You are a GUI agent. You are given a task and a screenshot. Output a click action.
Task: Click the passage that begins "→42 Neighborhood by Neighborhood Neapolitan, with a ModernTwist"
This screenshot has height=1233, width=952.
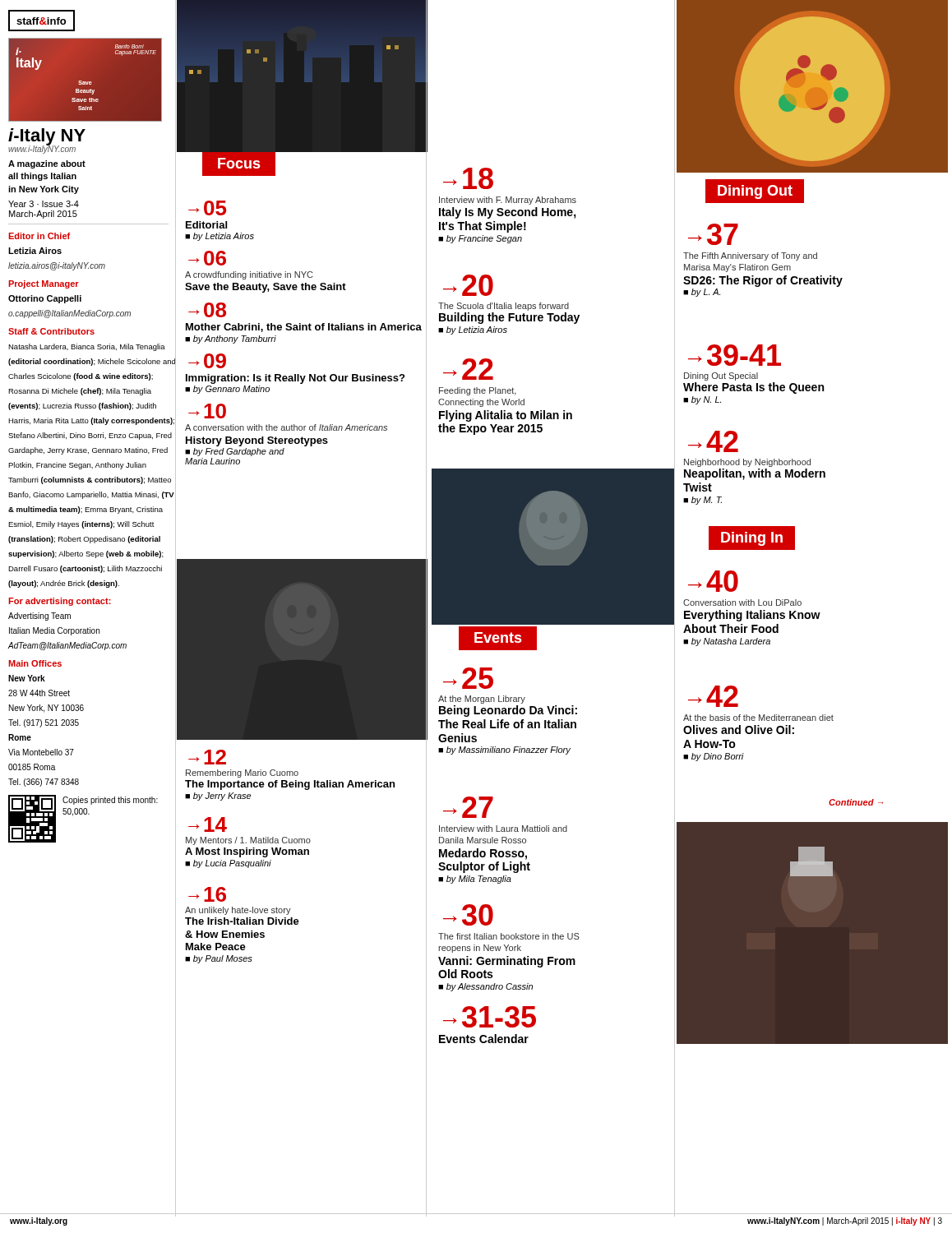click(x=818, y=466)
